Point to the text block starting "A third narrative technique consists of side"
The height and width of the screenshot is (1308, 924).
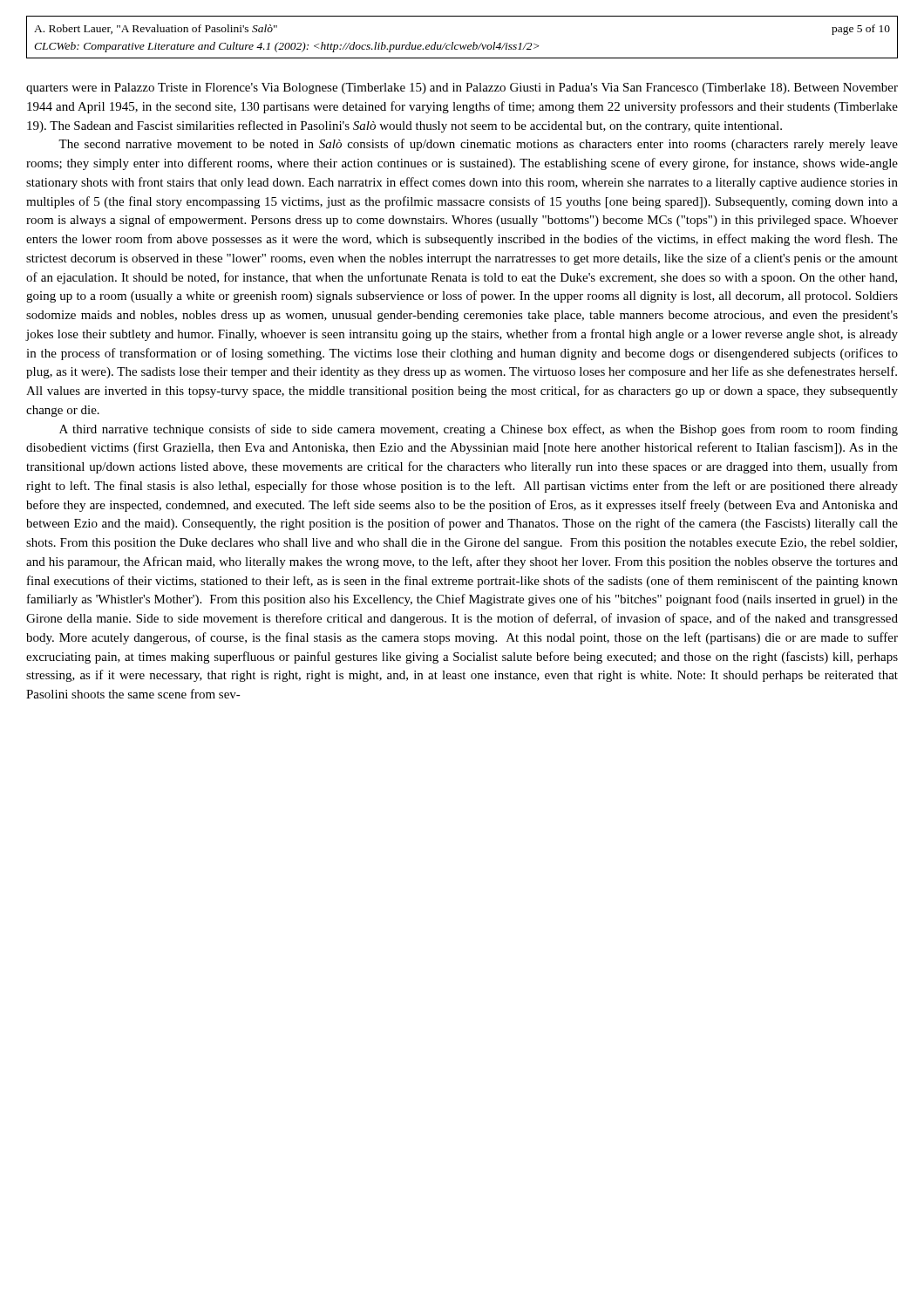(462, 561)
